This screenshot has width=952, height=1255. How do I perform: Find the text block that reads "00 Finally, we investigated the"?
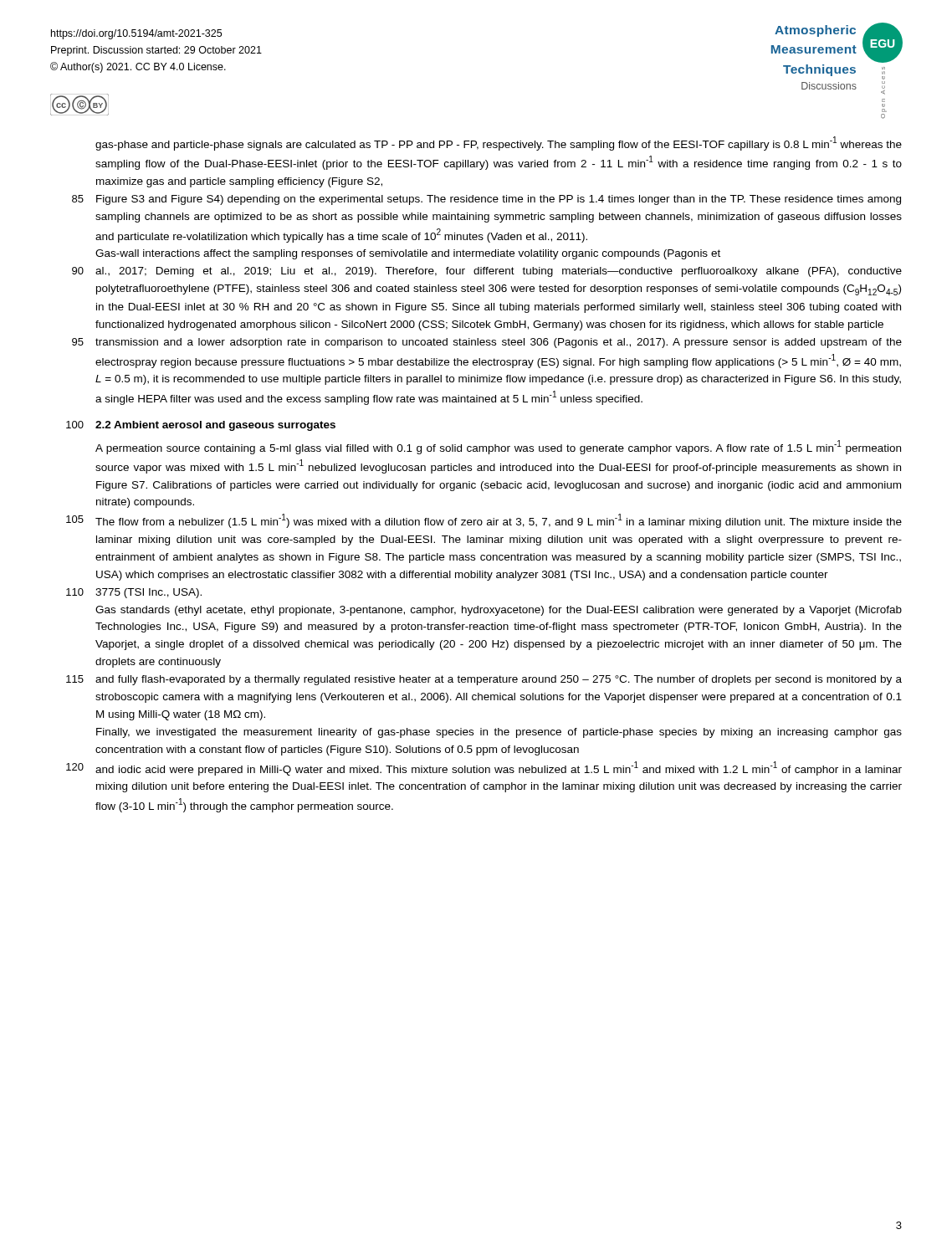(476, 741)
